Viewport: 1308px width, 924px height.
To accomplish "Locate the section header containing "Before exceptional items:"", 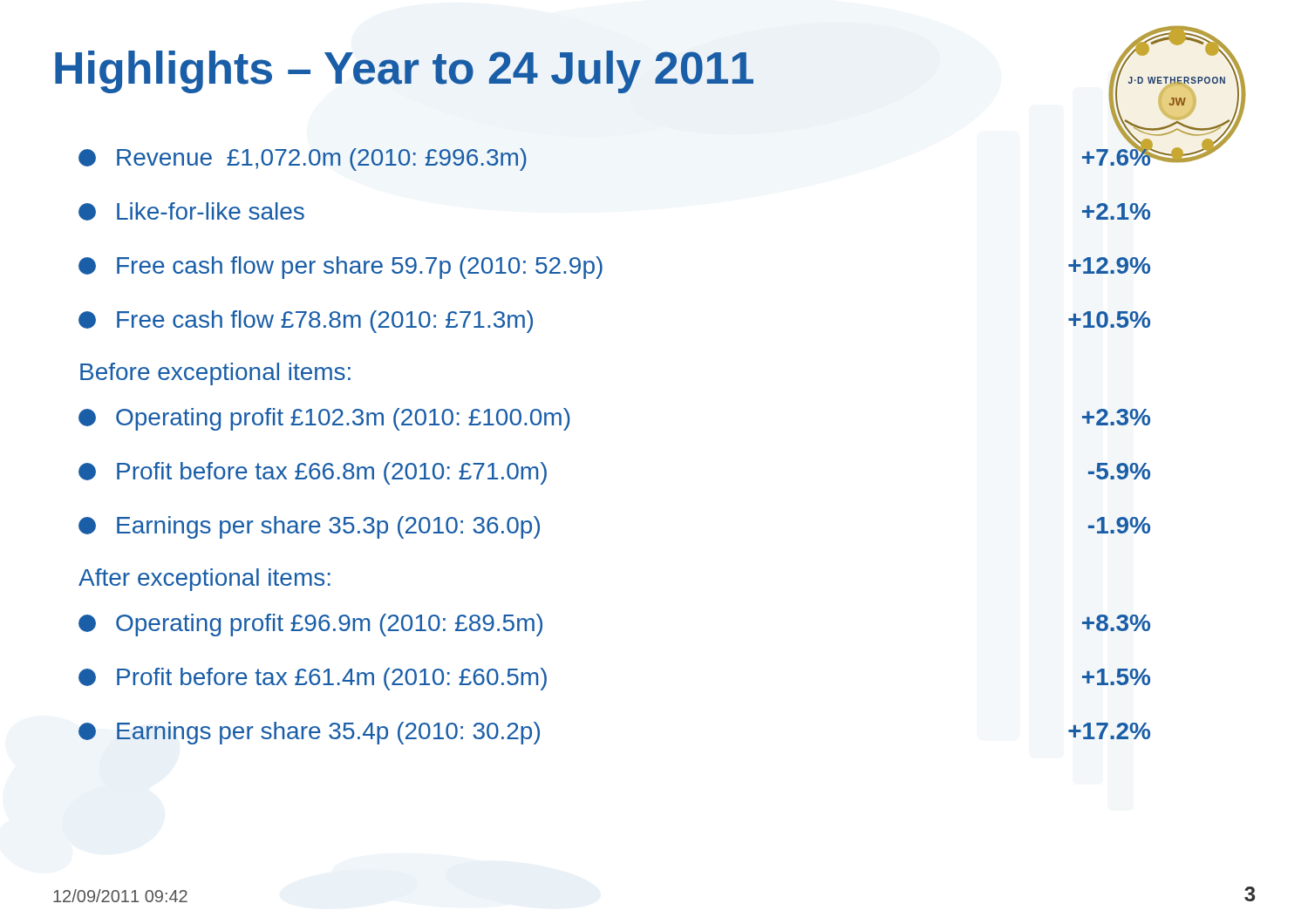I will tap(216, 372).
